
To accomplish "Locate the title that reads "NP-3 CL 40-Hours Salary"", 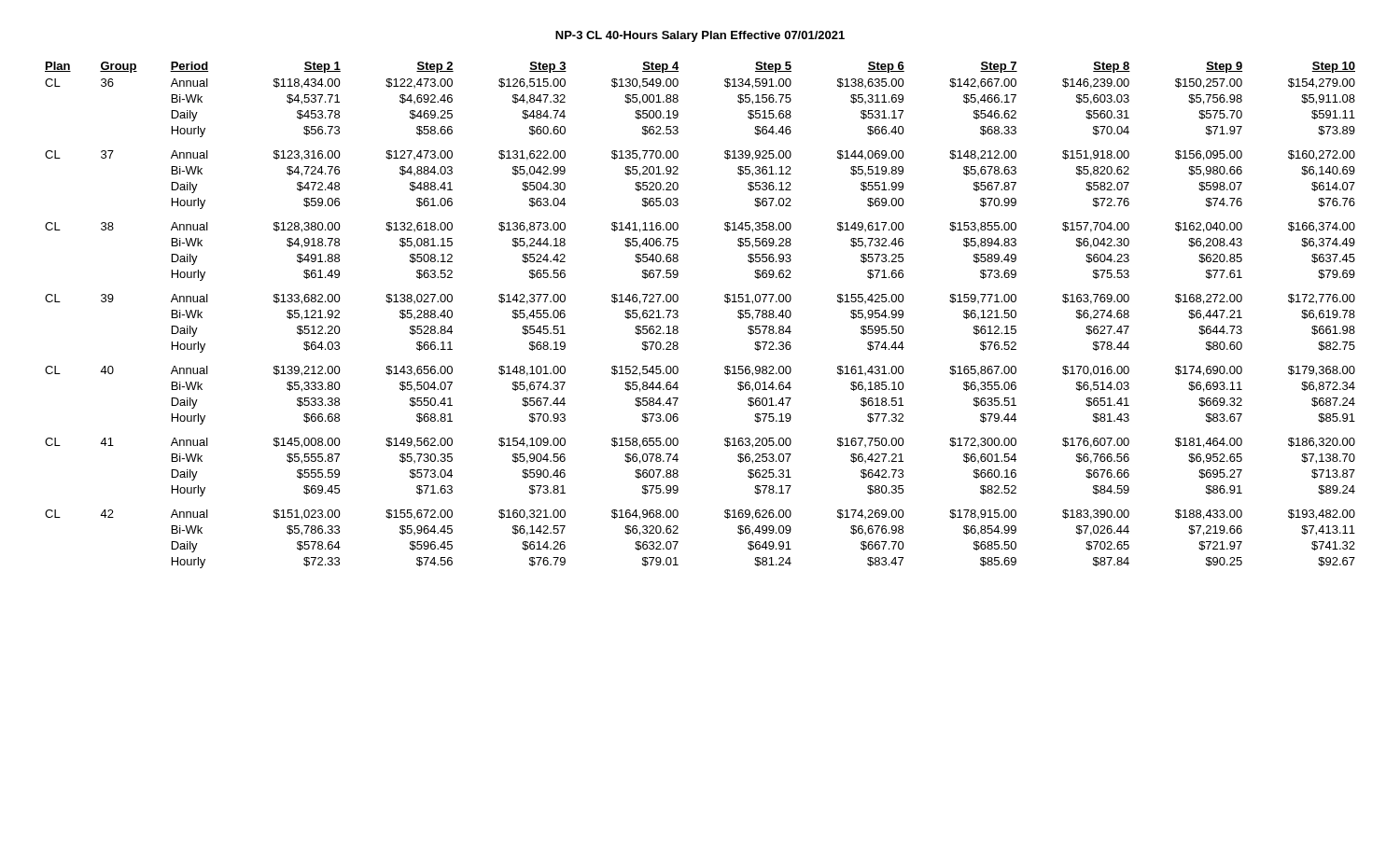I will [x=700, y=35].
